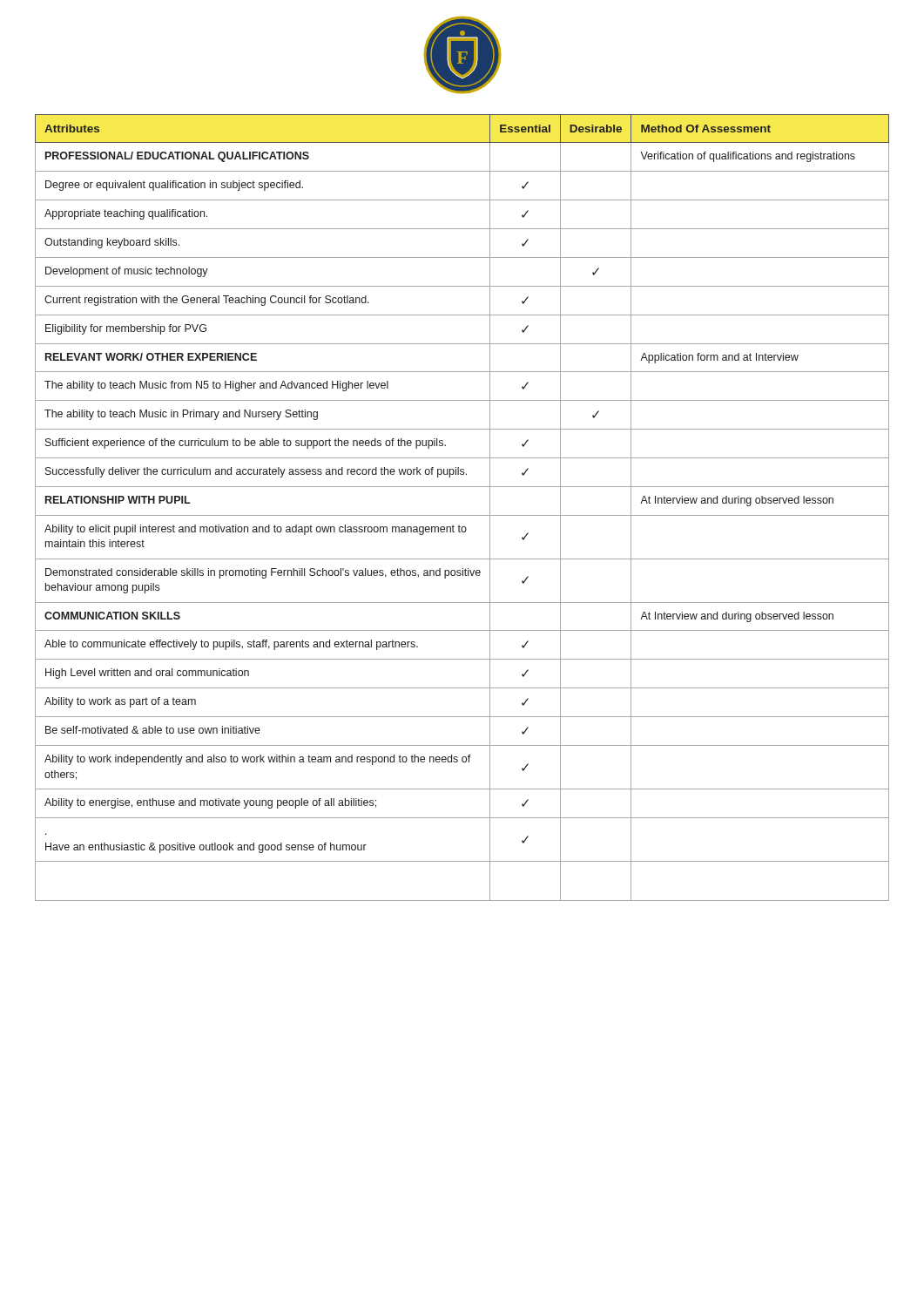
Task: Click on the logo
Action: point(462,53)
